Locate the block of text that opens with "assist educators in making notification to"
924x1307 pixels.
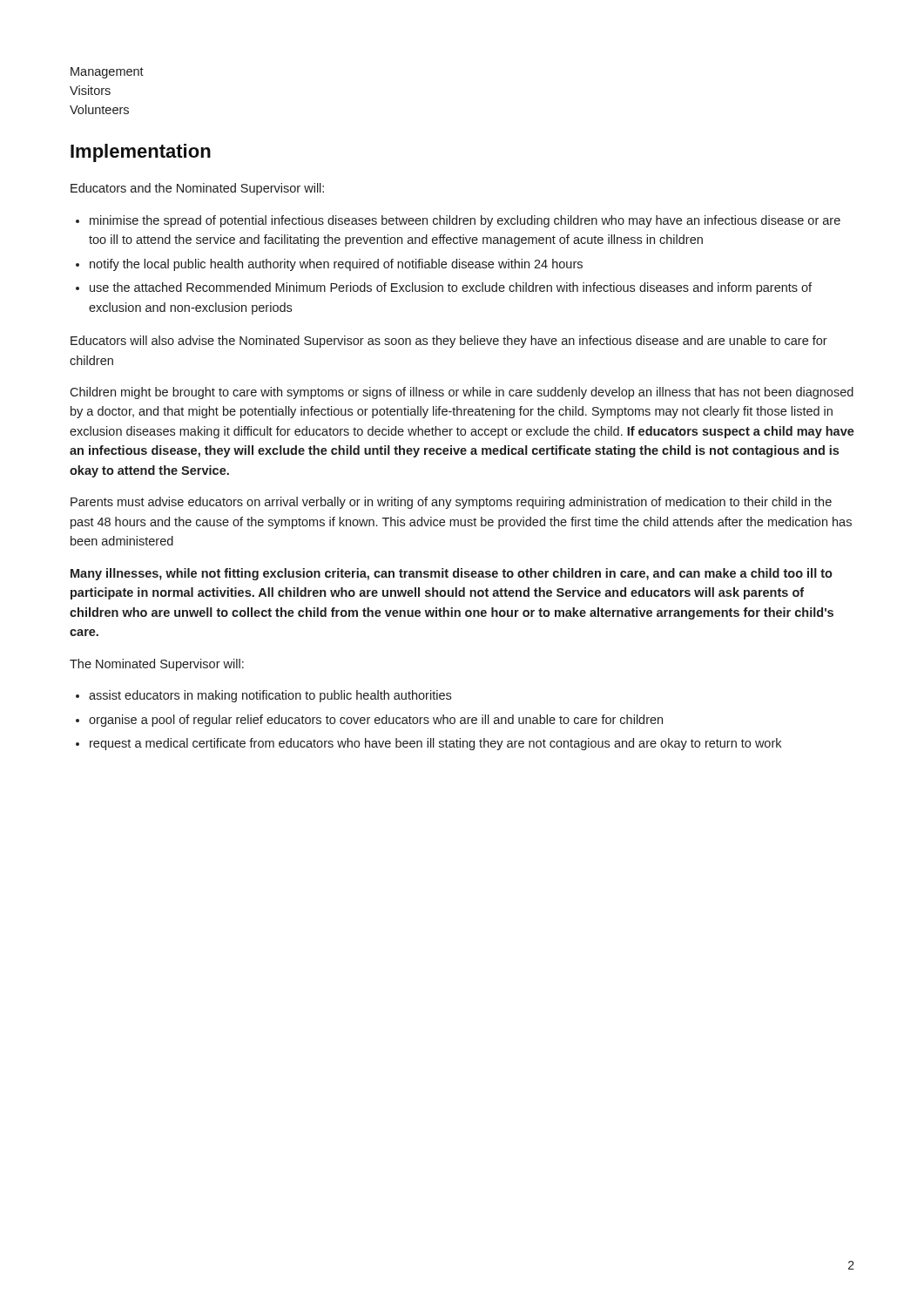tap(270, 695)
